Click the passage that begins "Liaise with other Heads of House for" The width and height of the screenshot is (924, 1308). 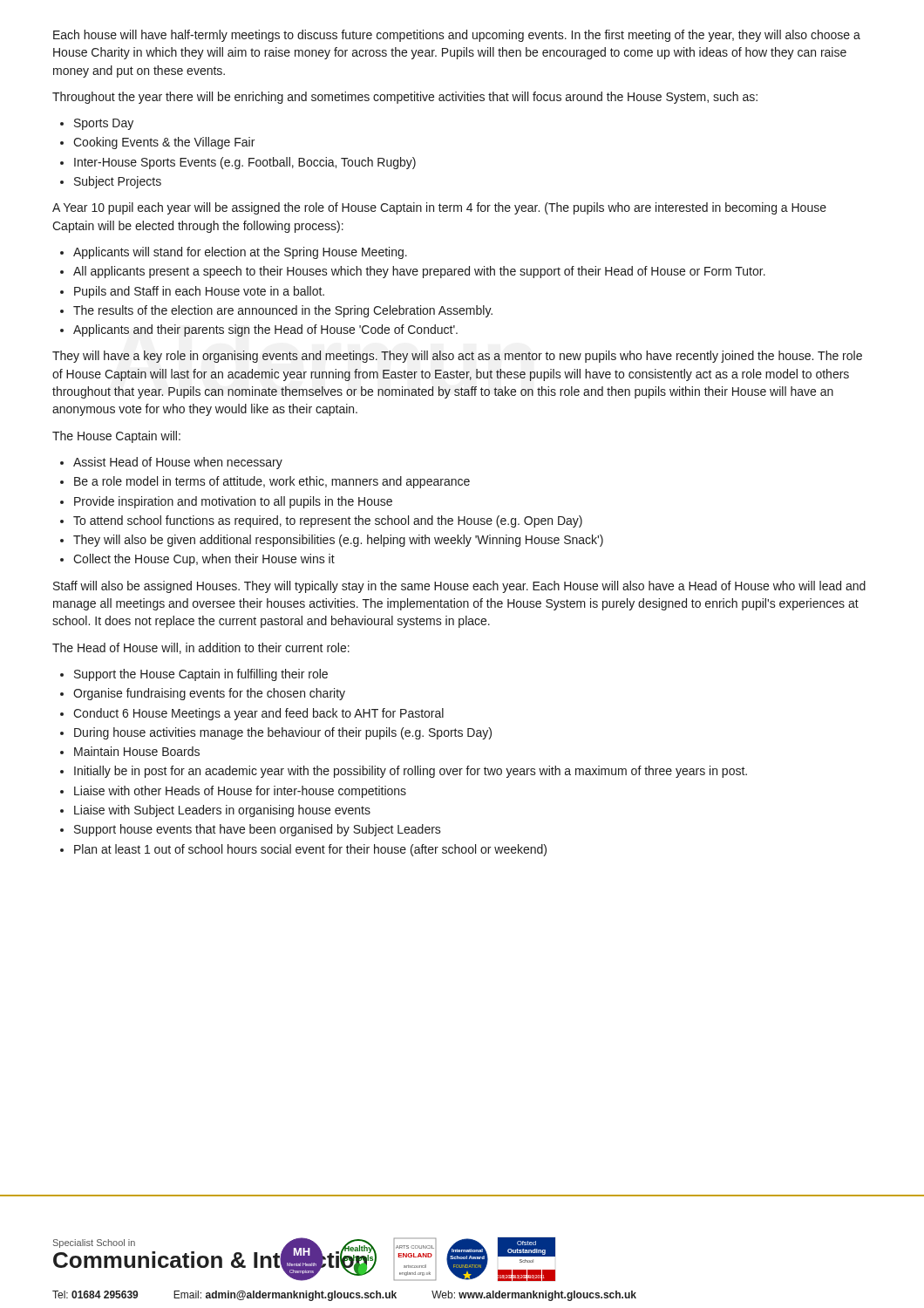pyautogui.click(x=240, y=791)
